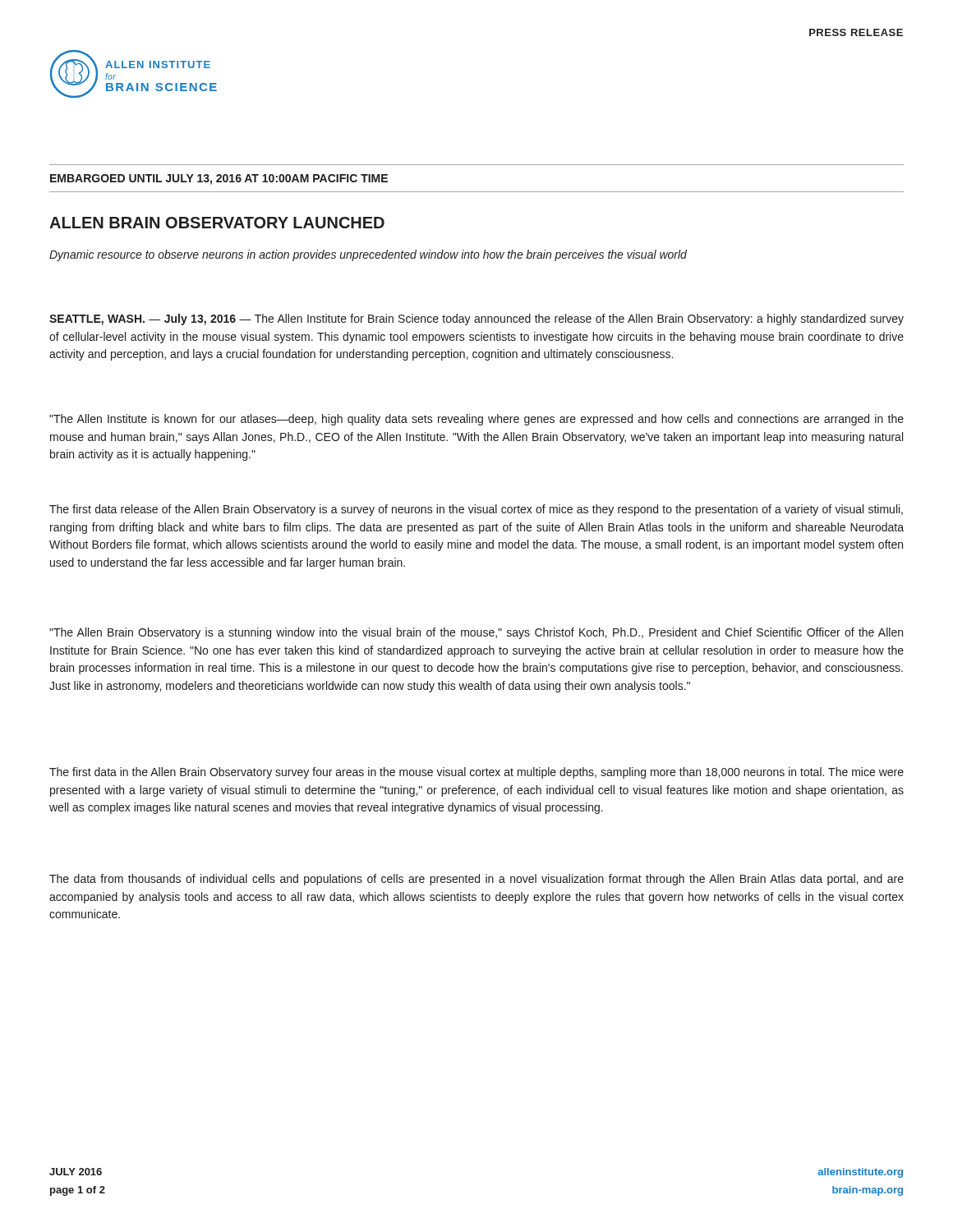The width and height of the screenshot is (953, 1232).
Task: Find the block on this page that starts "SEATTLE, WASH. — July"
Action: pos(476,336)
